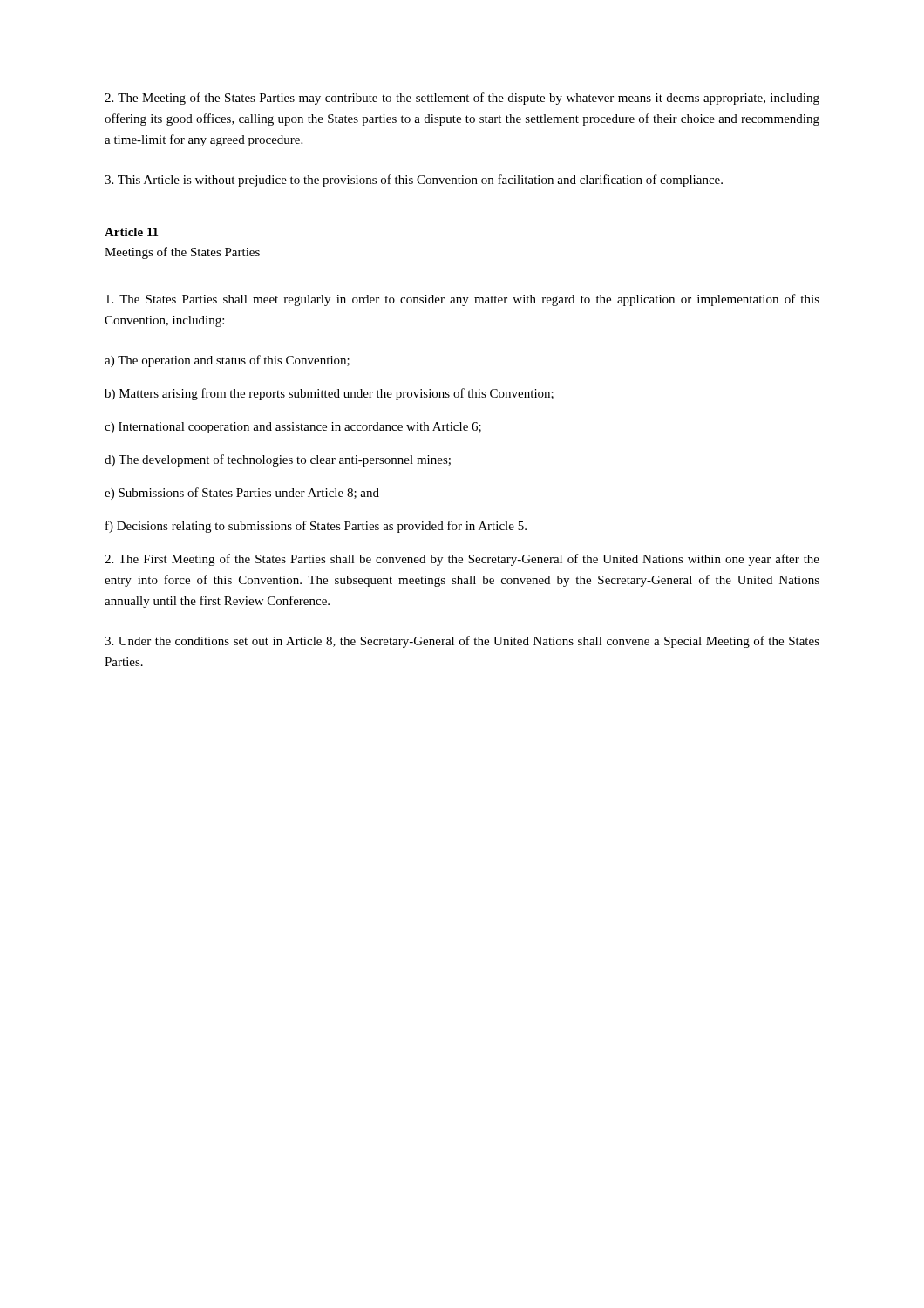The height and width of the screenshot is (1308, 924).
Task: Locate the passage starting "b) Matters arising"
Action: tap(329, 393)
